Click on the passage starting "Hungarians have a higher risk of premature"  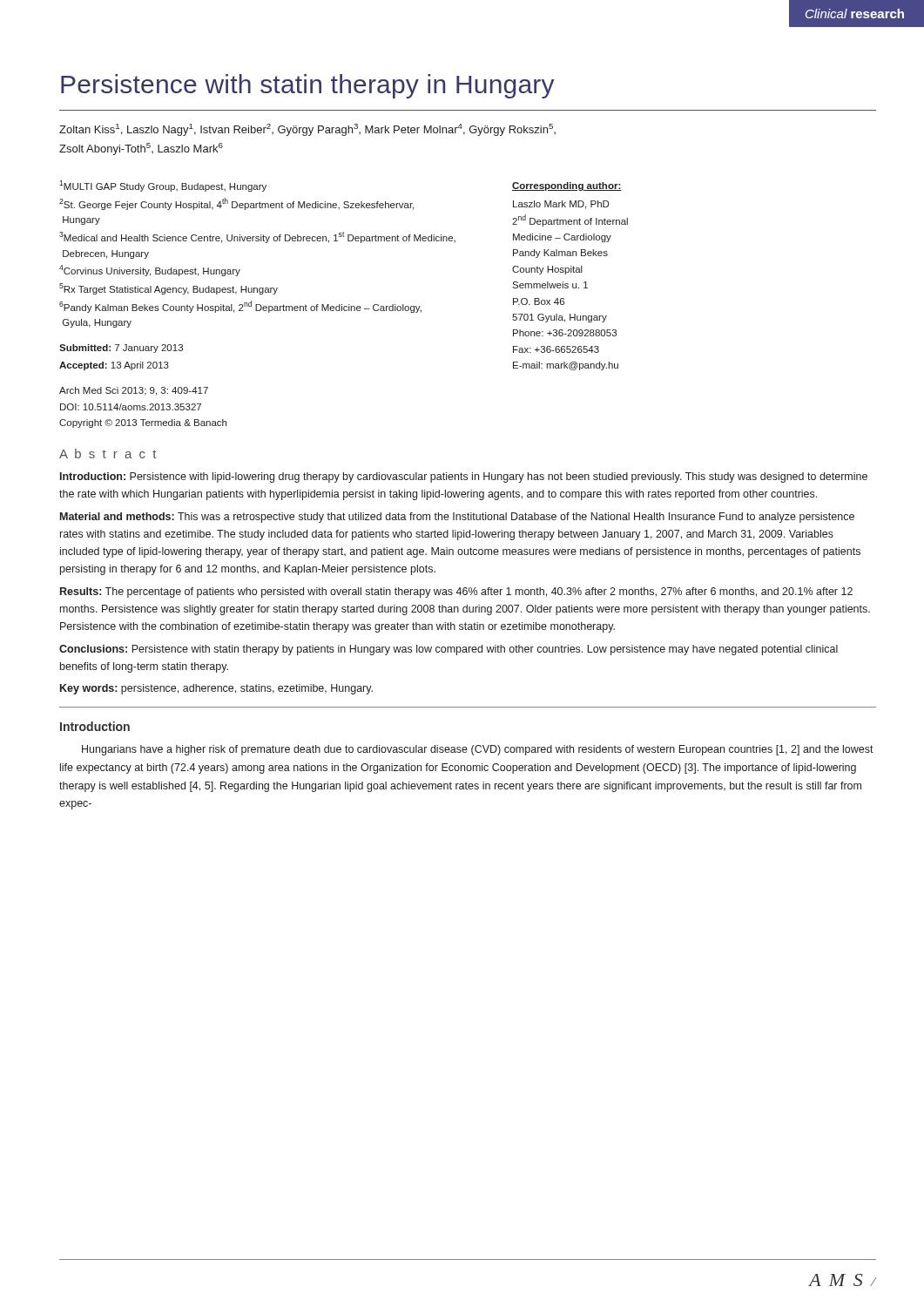click(x=466, y=777)
